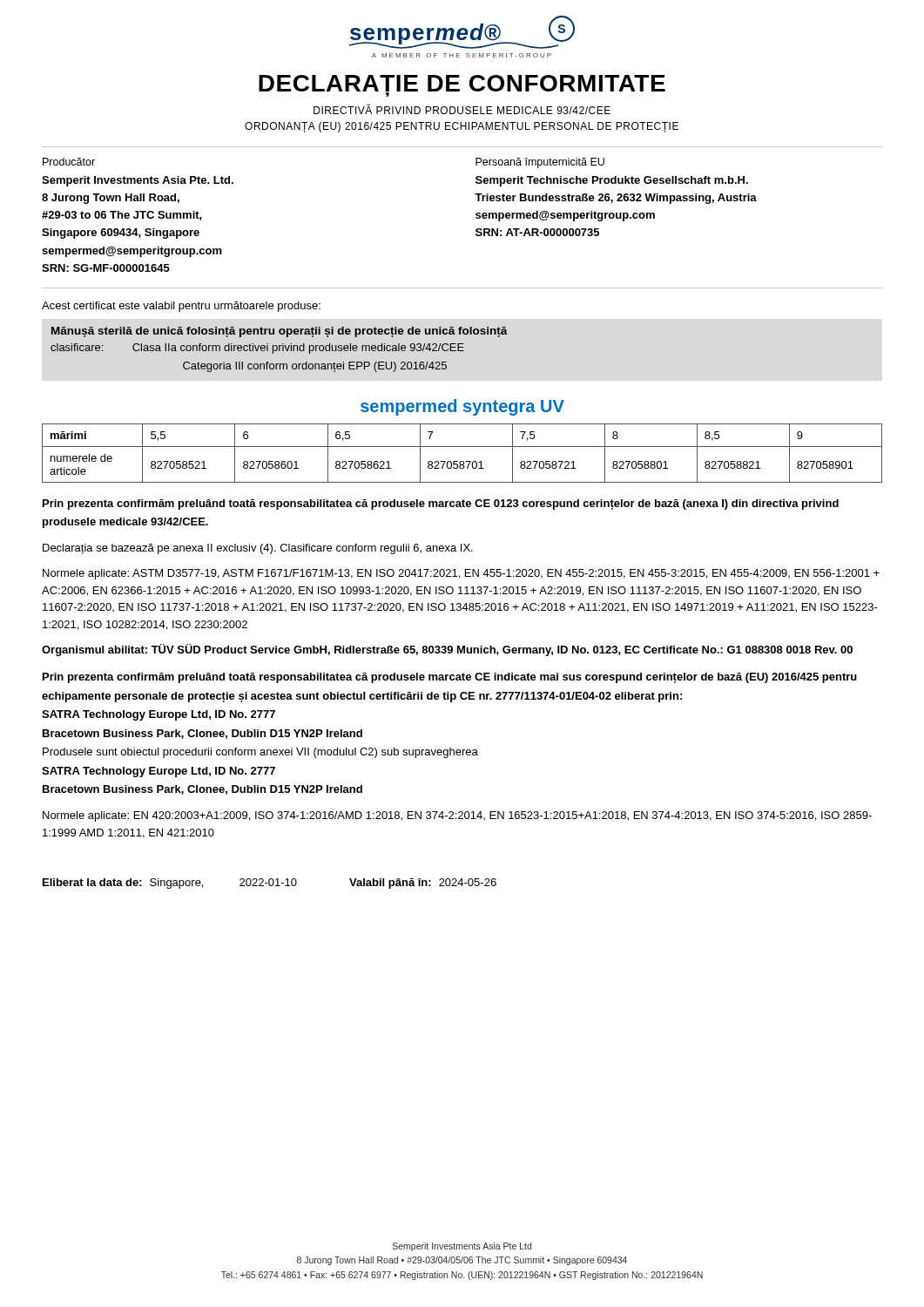Click on the text block with the text "Normele aplicate: EN 420:2003+A1:2009,"
Viewport: 924px width, 1307px height.
(x=457, y=824)
